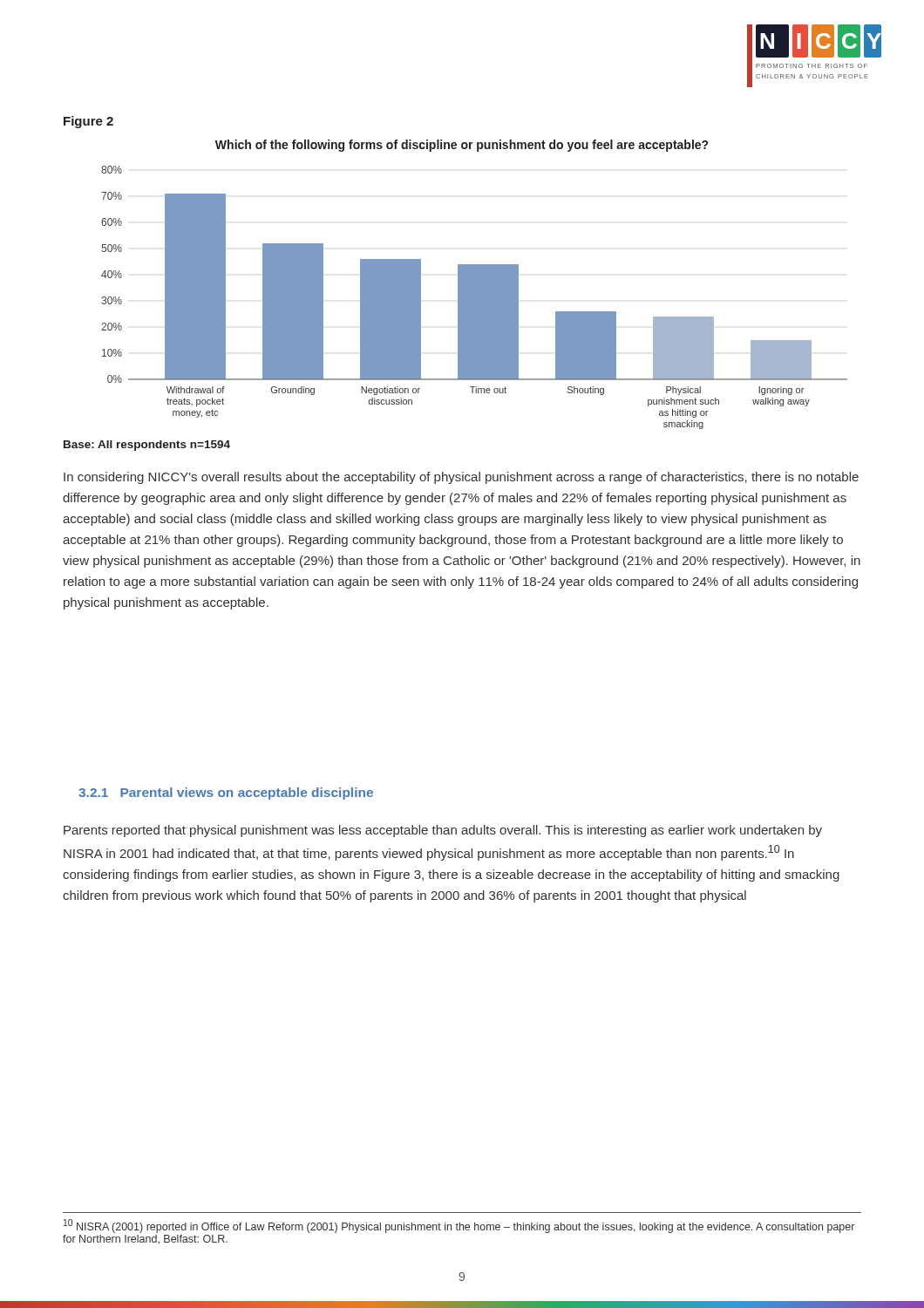Find the caption containing "Figure 2"
This screenshot has height=1308, width=924.
88,121
